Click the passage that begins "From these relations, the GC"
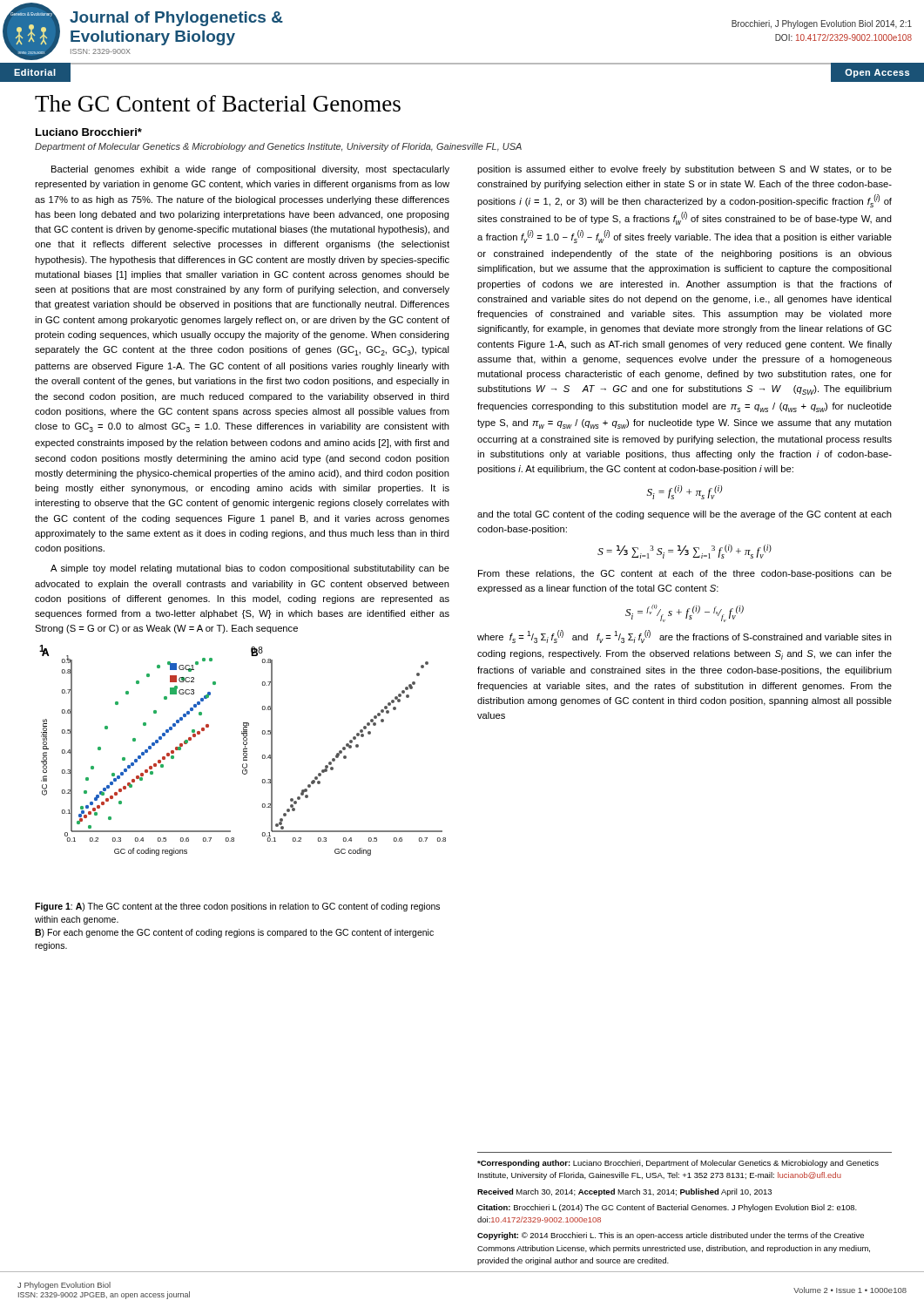The height and width of the screenshot is (1307, 924). tap(684, 581)
